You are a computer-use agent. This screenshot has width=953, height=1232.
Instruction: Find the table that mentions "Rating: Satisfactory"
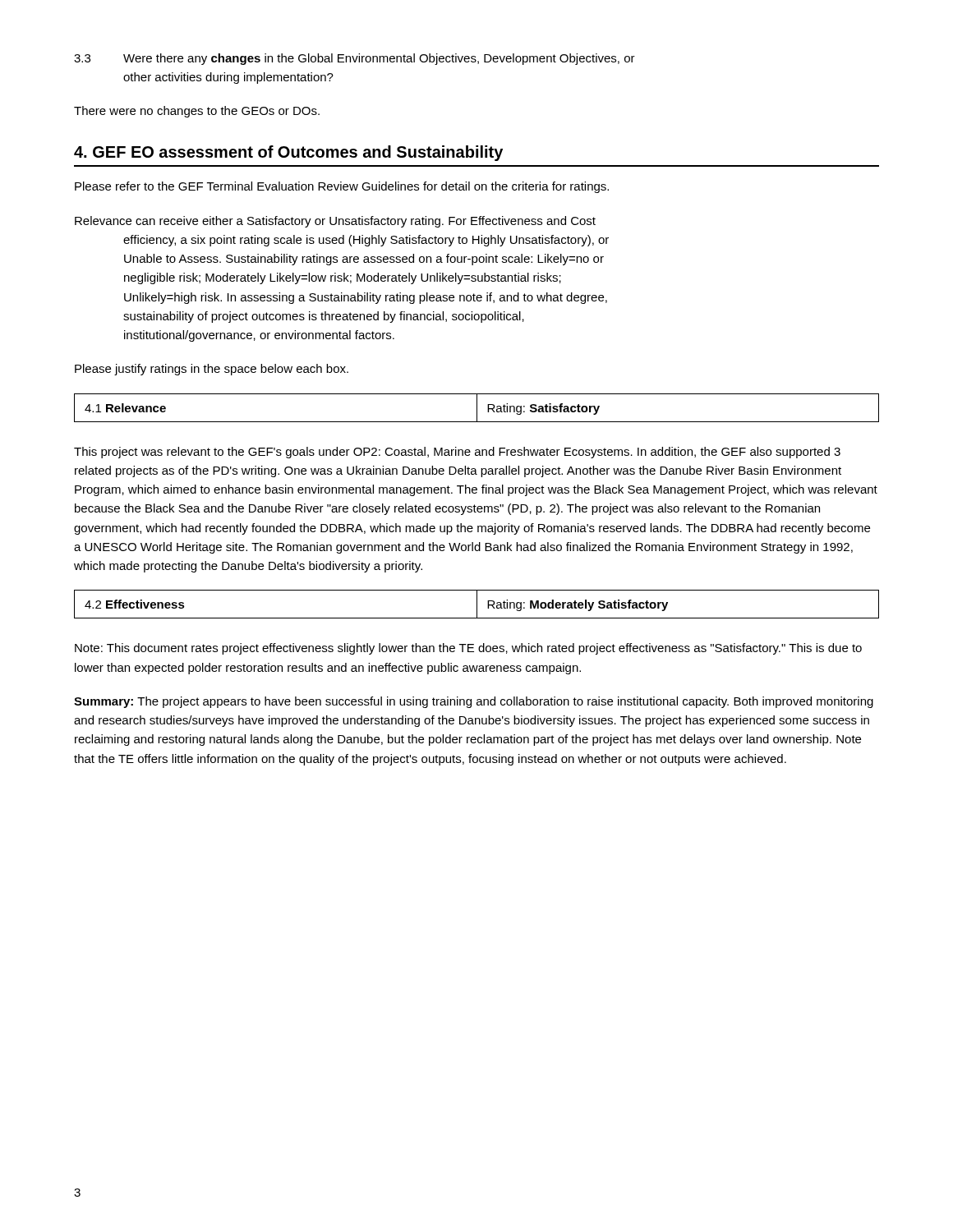point(476,407)
